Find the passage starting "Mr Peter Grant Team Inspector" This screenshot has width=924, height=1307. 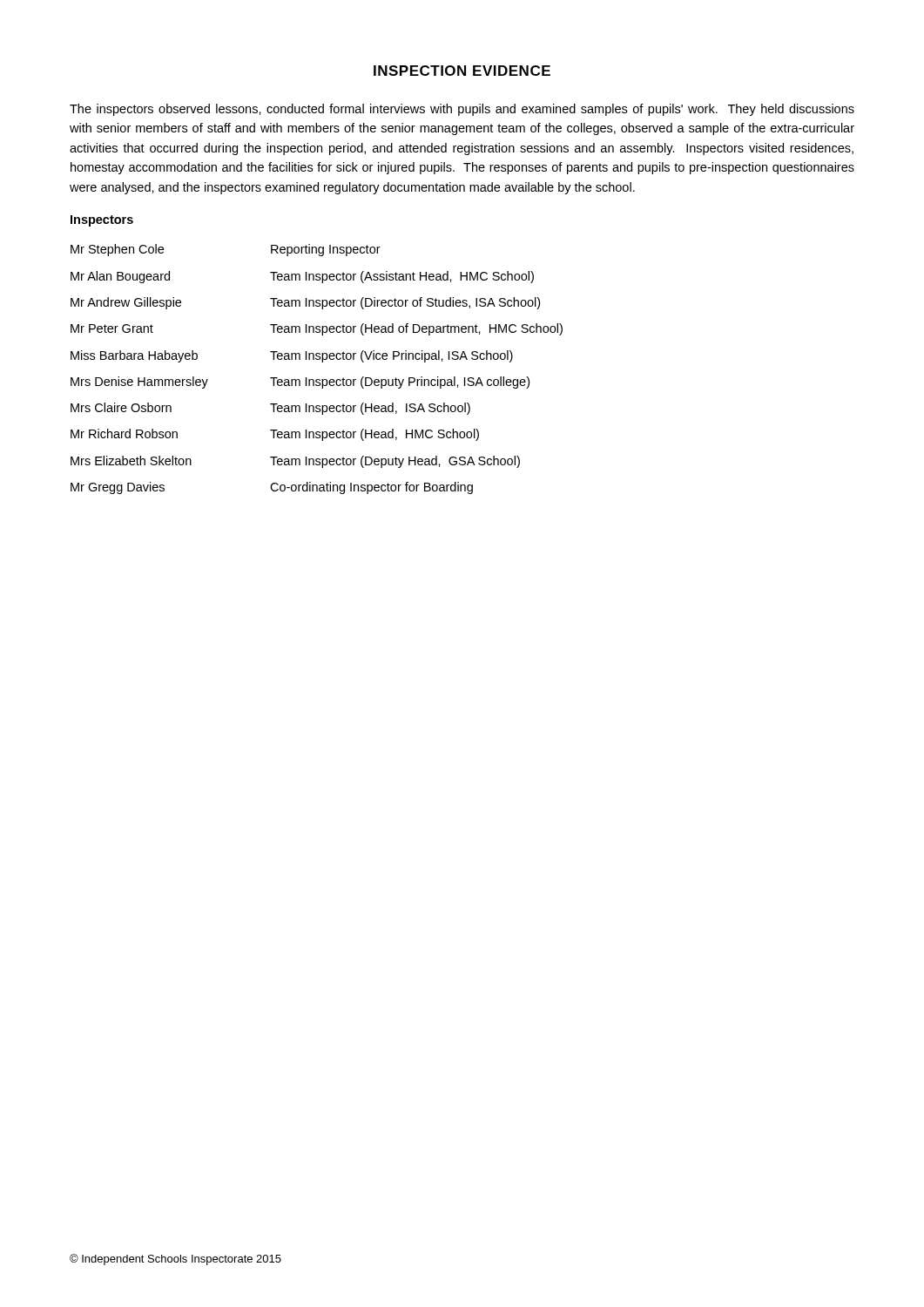pyautogui.click(x=462, y=329)
